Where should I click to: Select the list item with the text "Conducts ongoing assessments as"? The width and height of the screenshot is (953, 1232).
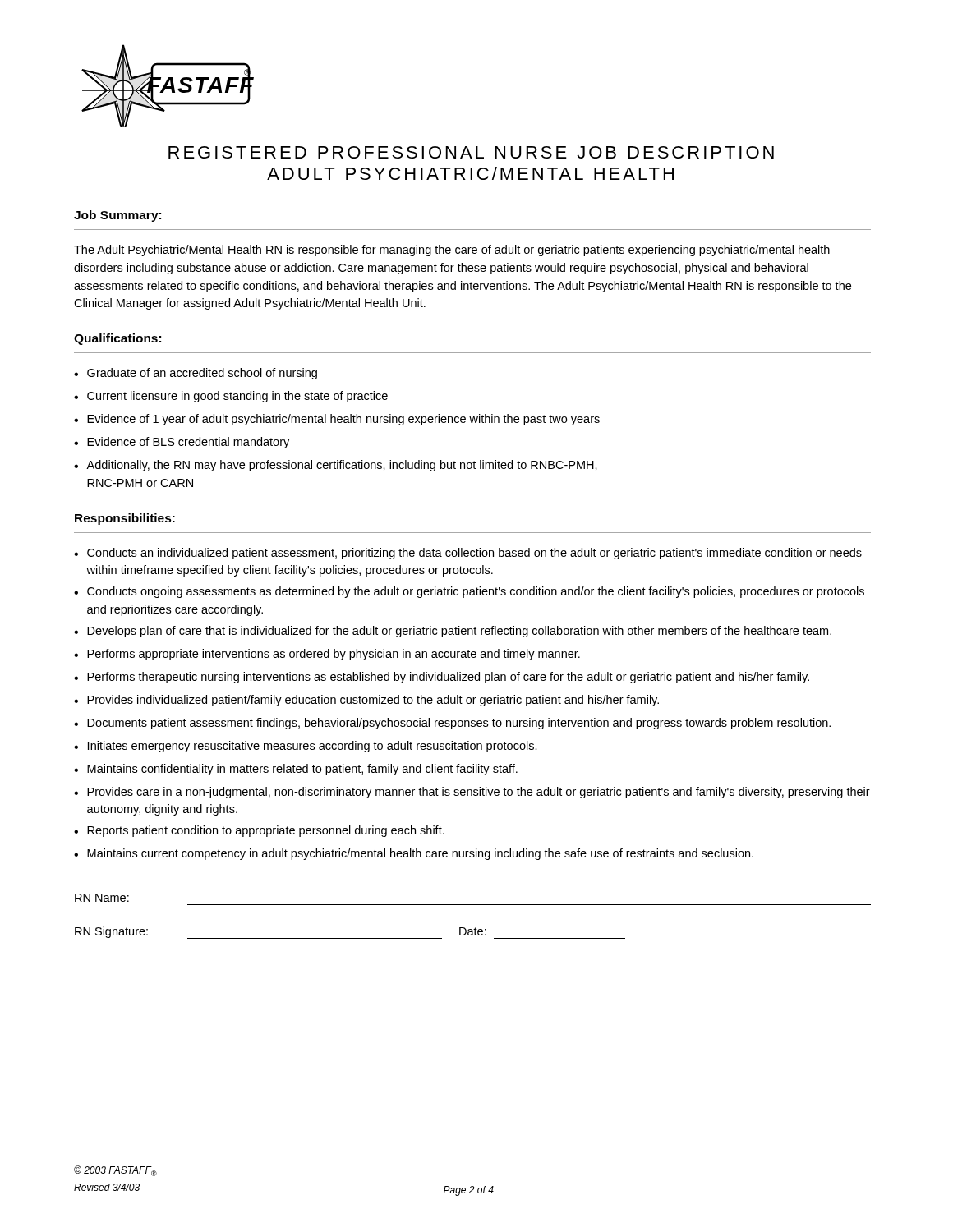pos(479,601)
